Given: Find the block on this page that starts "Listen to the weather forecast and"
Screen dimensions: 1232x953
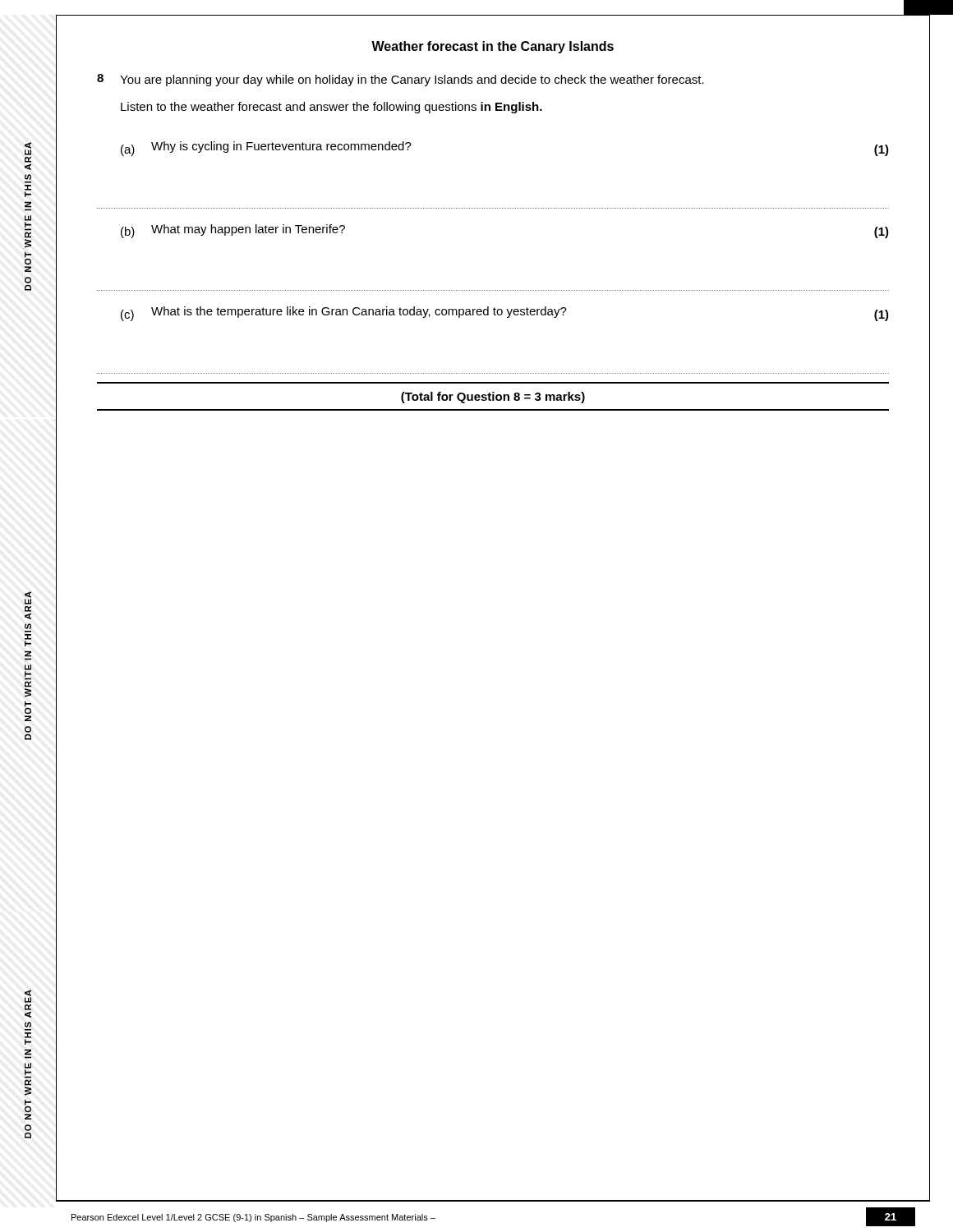Looking at the screenshot, I should (331, 106).
